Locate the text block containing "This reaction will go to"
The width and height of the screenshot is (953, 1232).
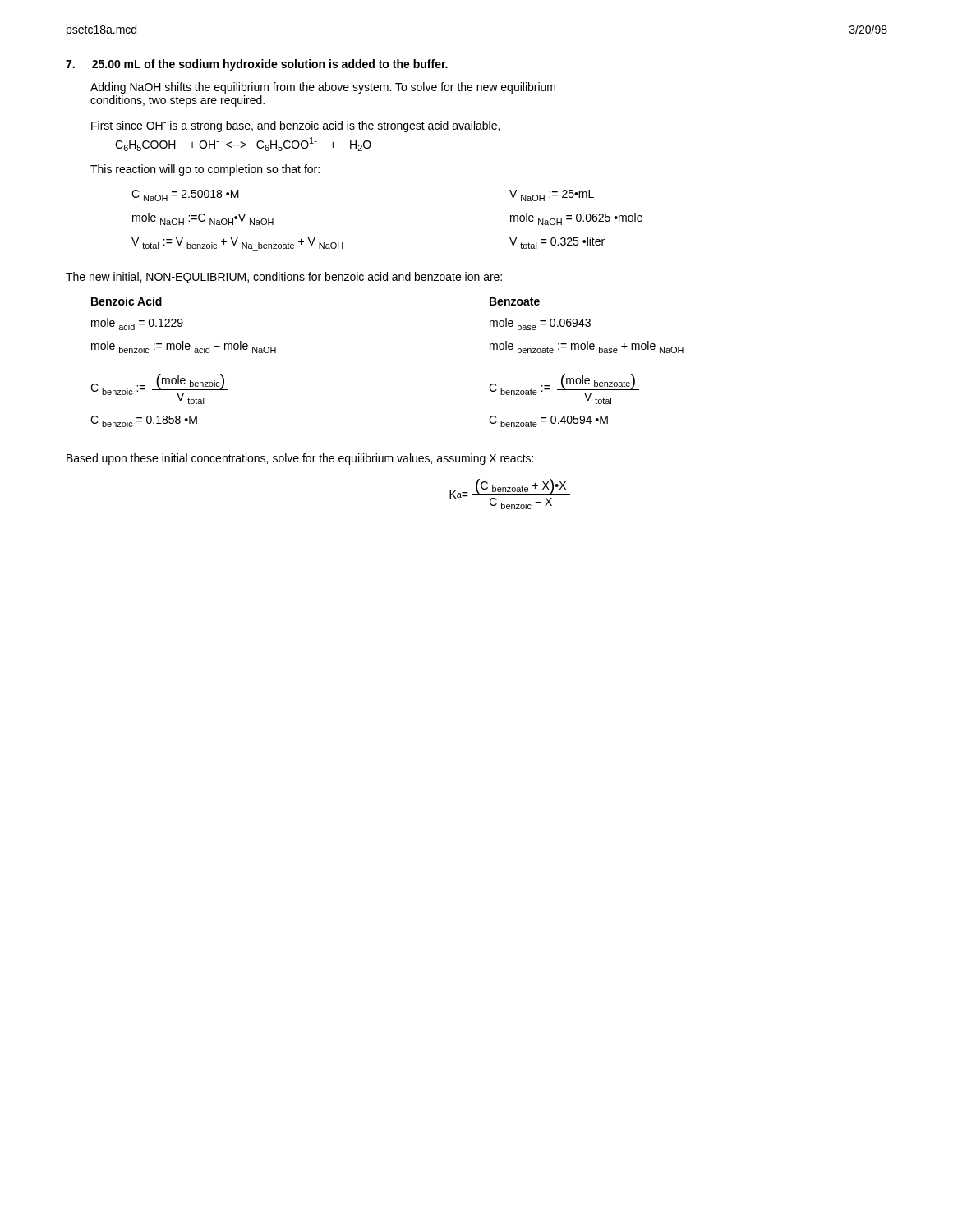[205, 169]
